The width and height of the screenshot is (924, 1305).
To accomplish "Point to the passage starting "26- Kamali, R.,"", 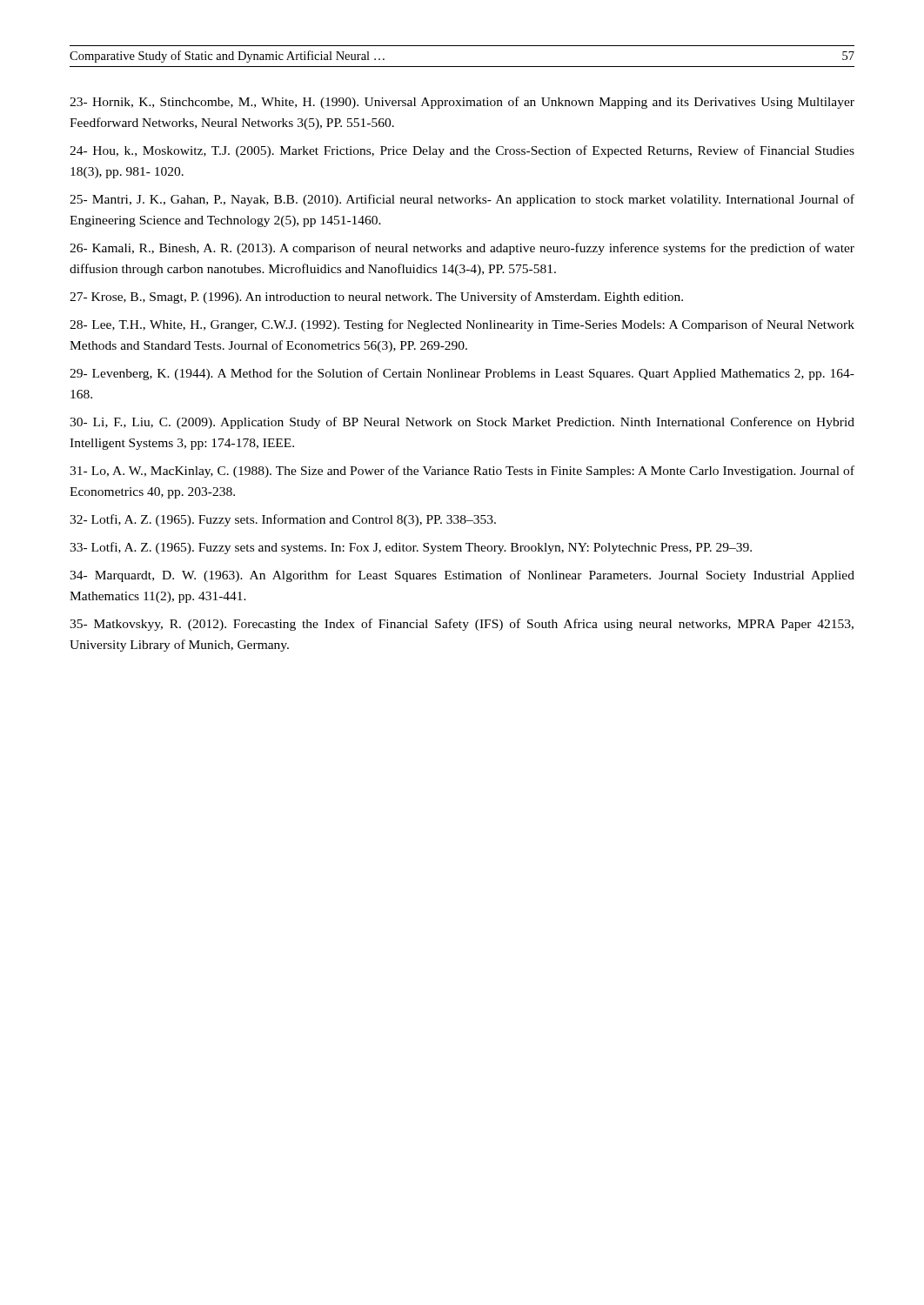I will [462, 258].
